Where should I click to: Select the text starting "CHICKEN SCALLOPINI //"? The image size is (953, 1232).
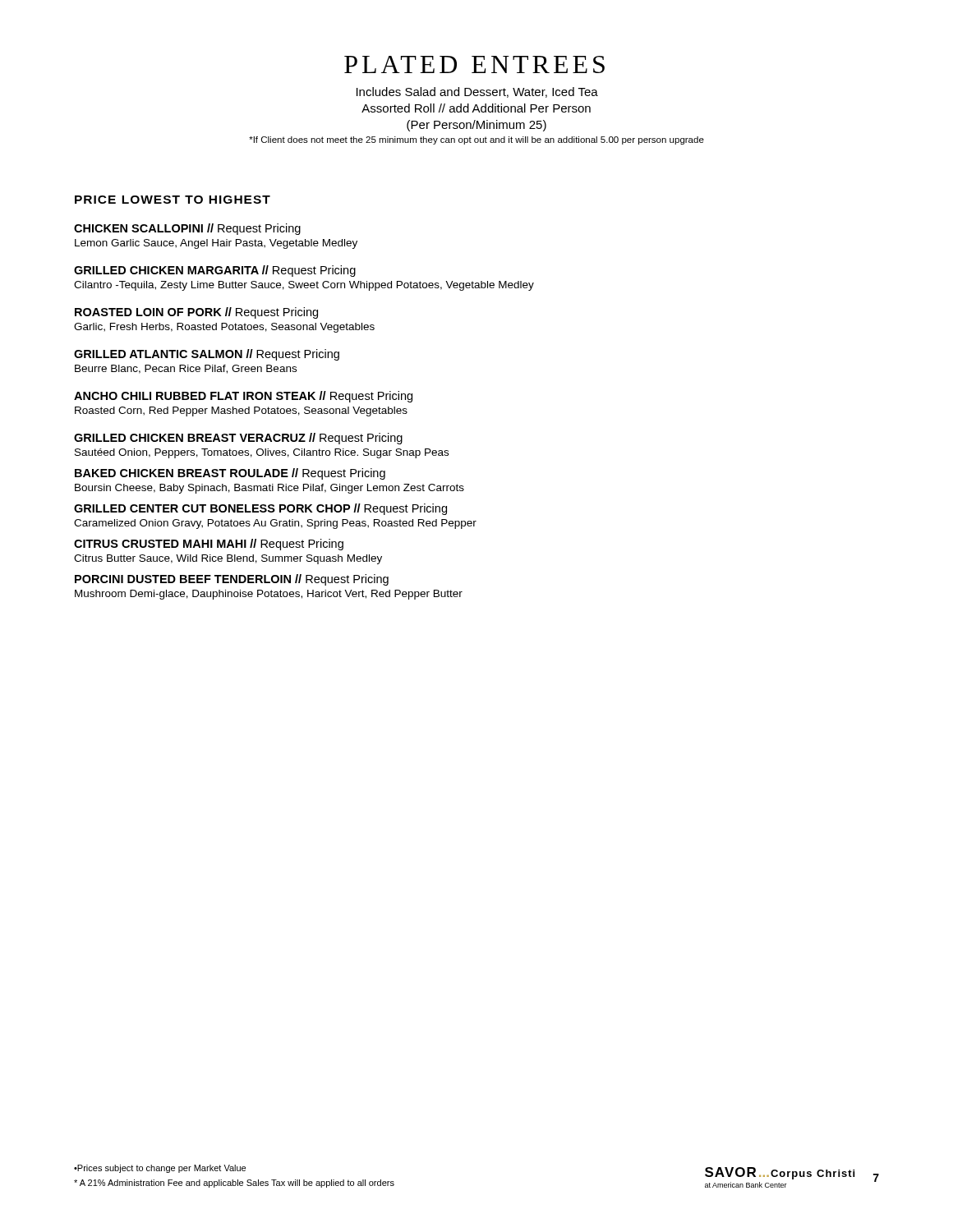coord(187,229)
